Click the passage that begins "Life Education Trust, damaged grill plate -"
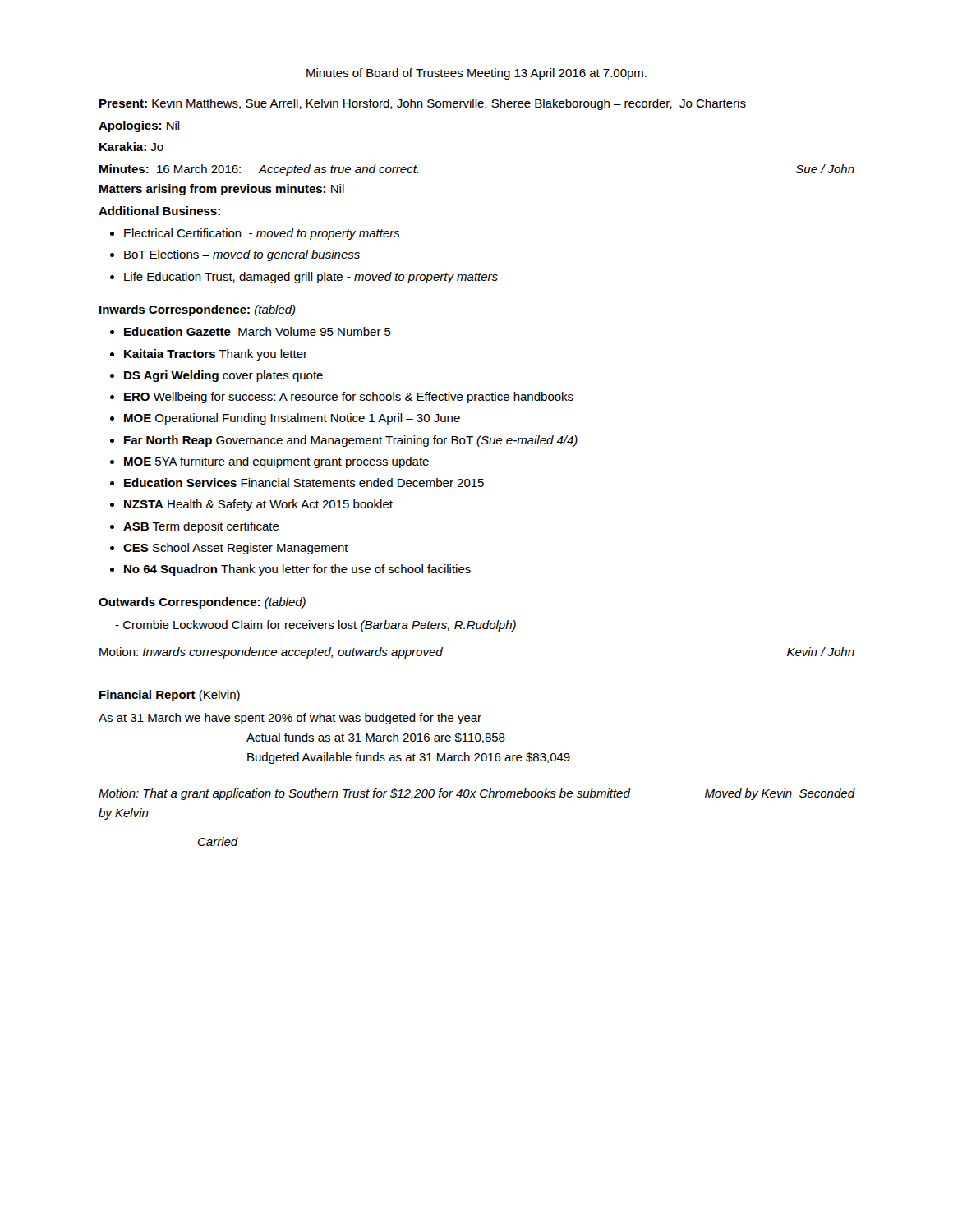 [311, 276]
